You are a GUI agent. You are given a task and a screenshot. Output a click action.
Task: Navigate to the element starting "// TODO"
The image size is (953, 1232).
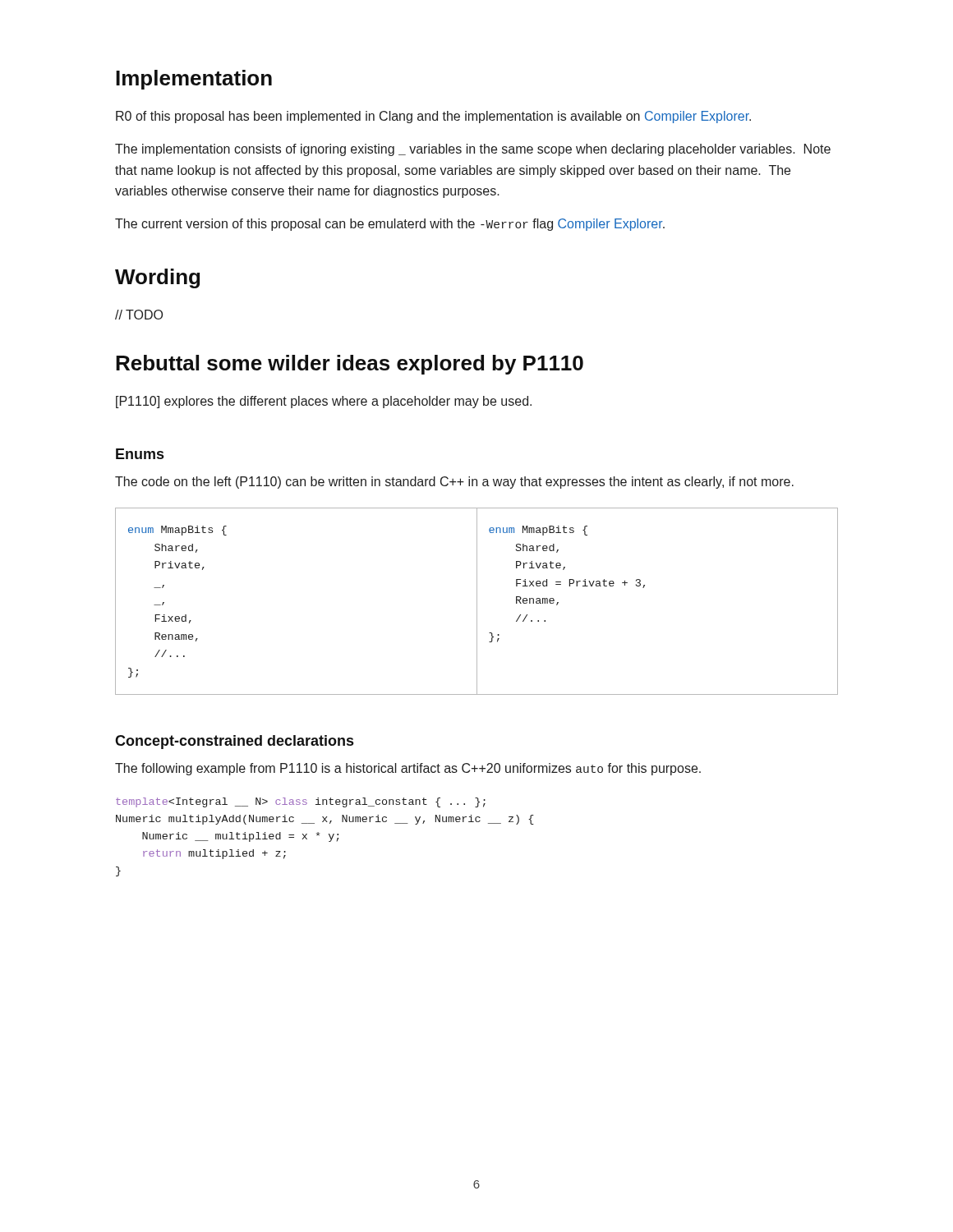tap(139, 315)
